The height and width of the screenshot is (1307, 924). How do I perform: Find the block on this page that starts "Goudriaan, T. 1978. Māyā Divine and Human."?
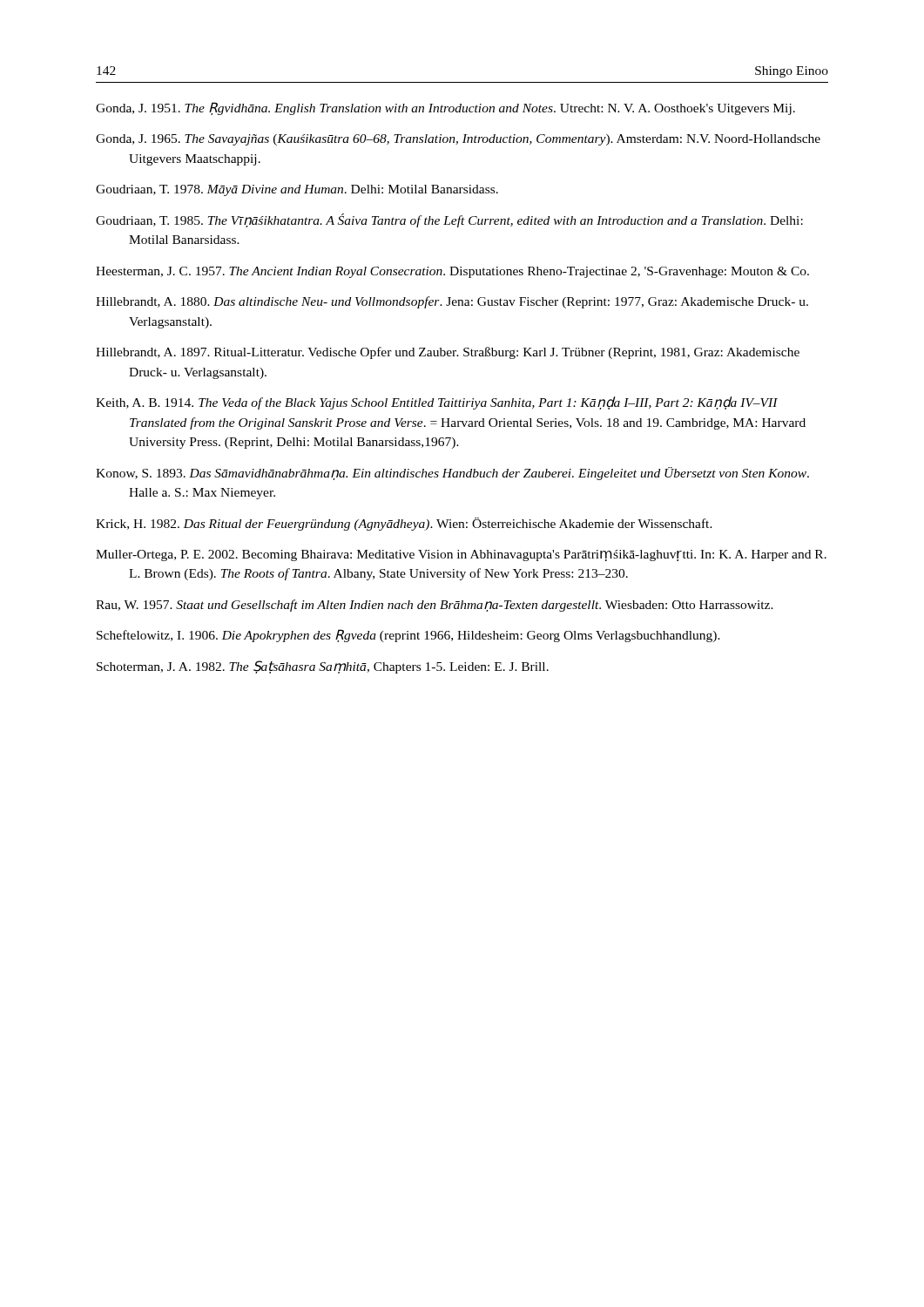click(462, 190)
